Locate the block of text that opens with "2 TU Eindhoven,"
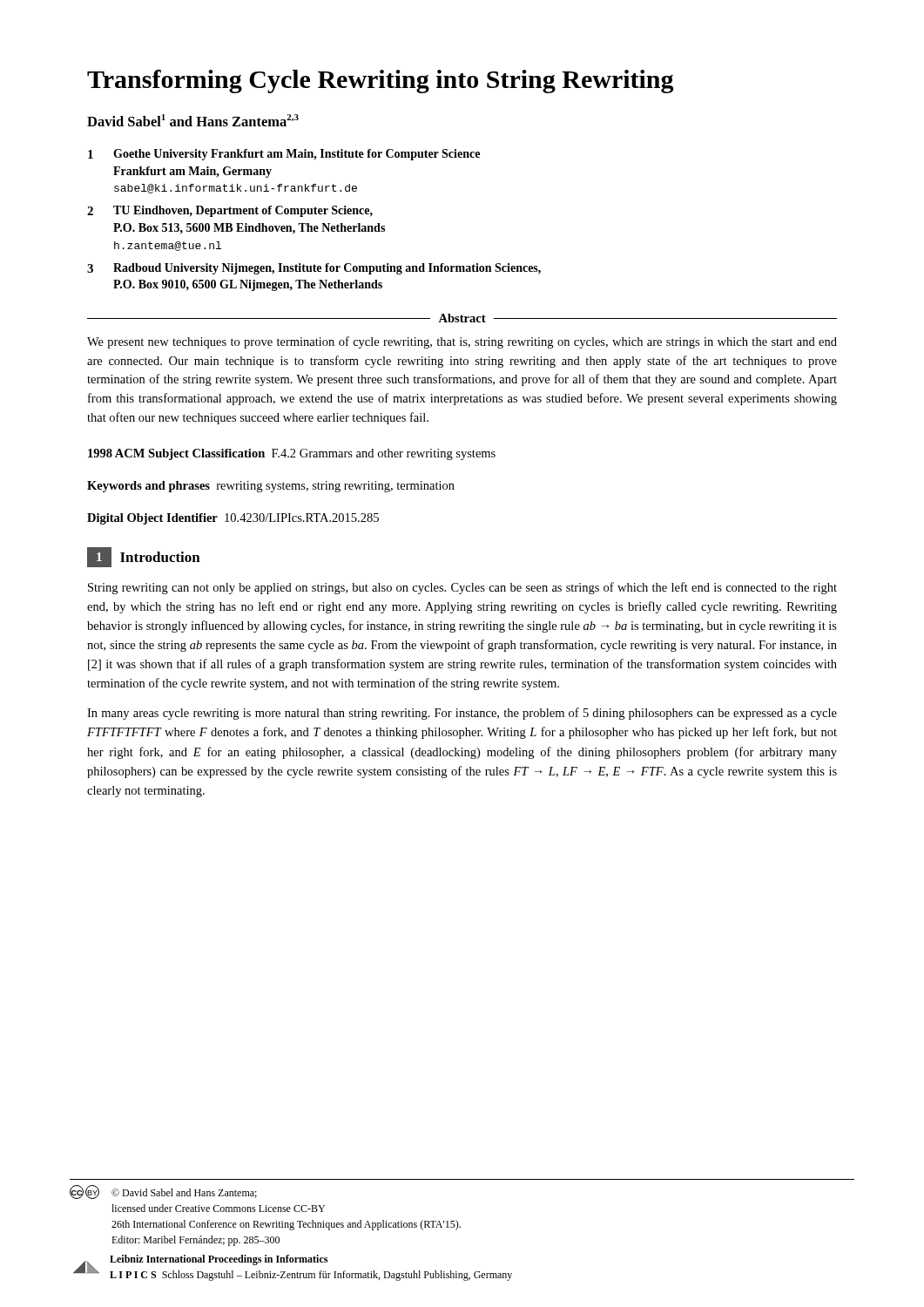 (x=236, y=228)
